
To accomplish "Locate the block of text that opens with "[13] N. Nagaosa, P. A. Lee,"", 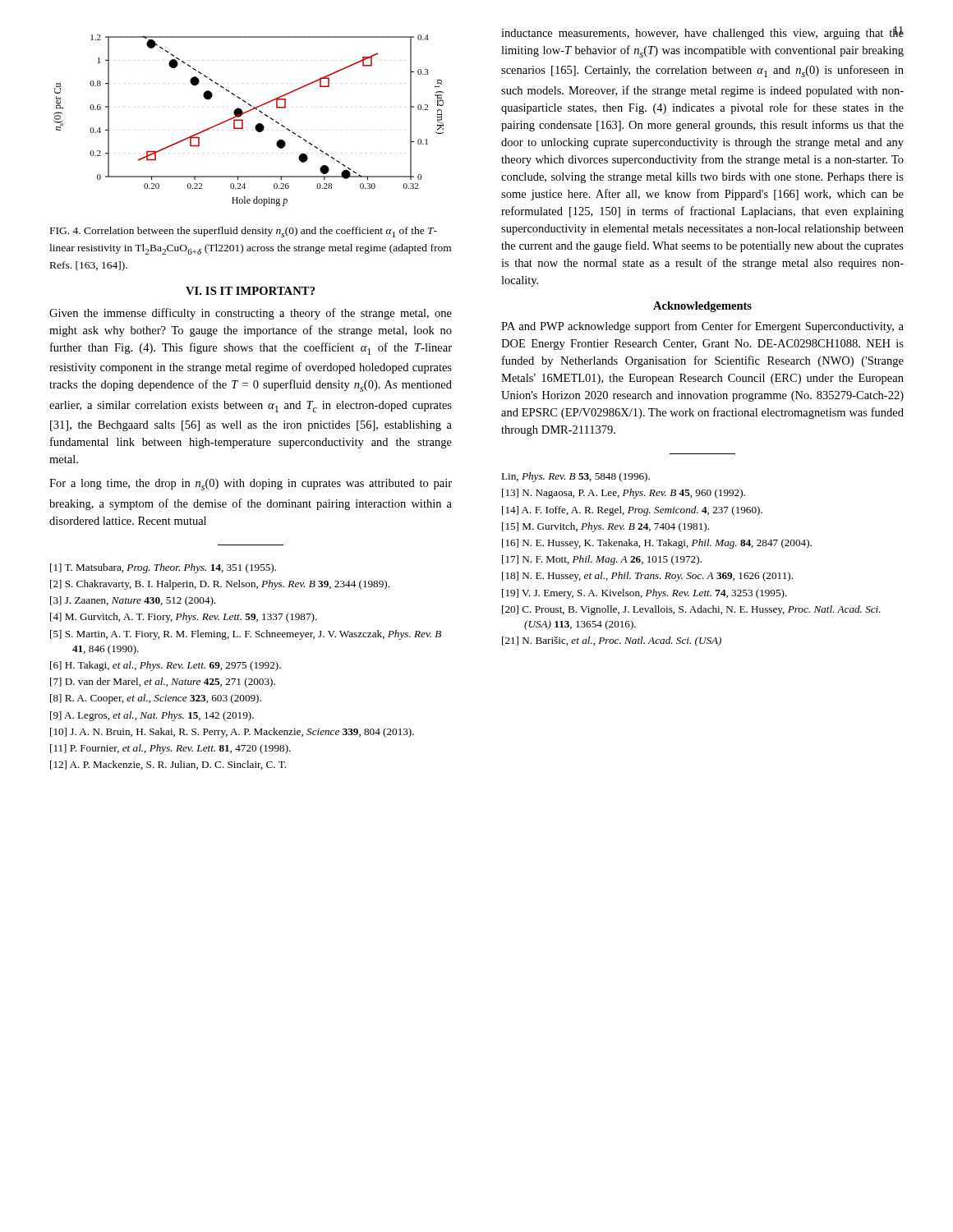I will 624,493.
